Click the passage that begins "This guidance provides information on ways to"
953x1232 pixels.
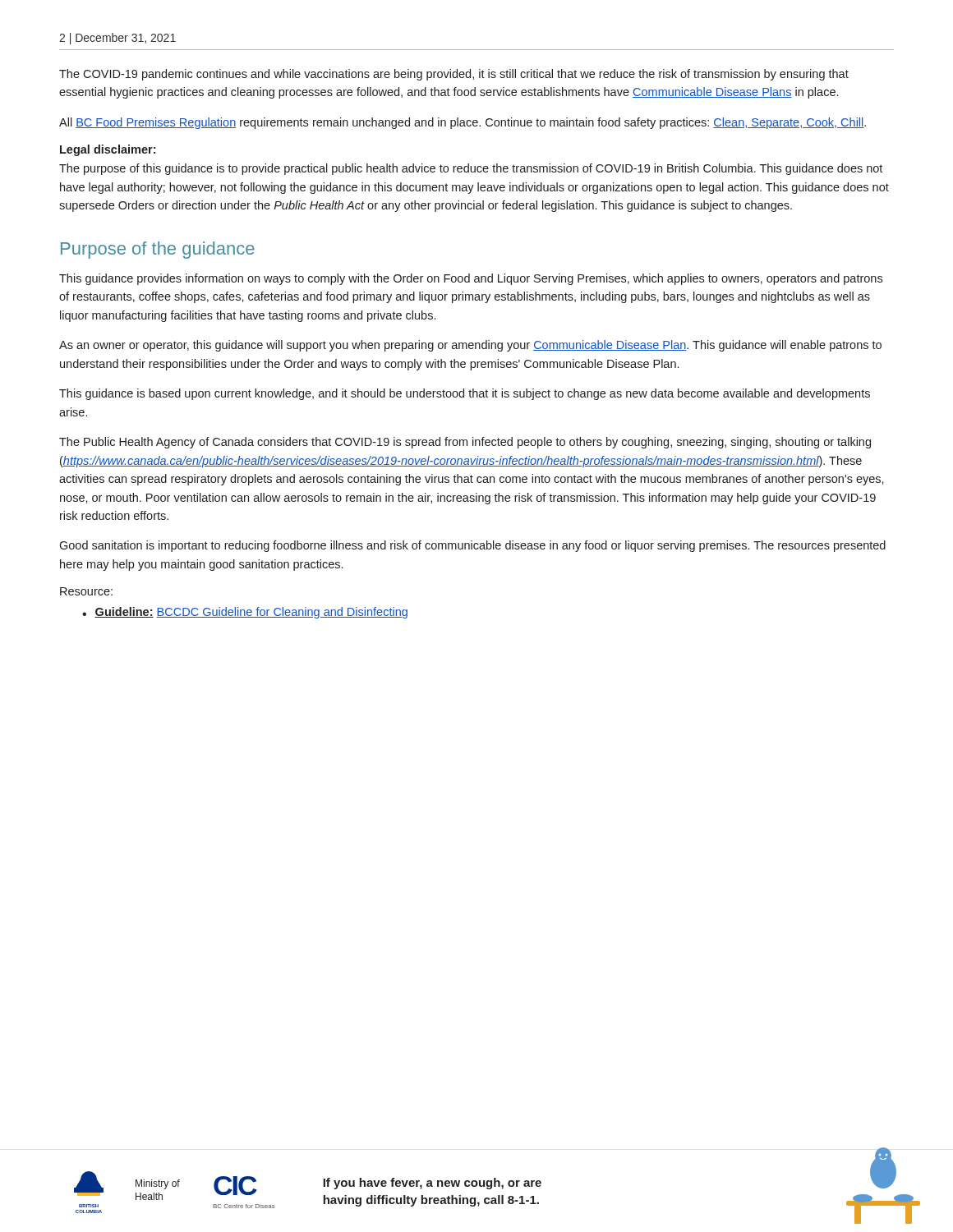click(471, 297)
